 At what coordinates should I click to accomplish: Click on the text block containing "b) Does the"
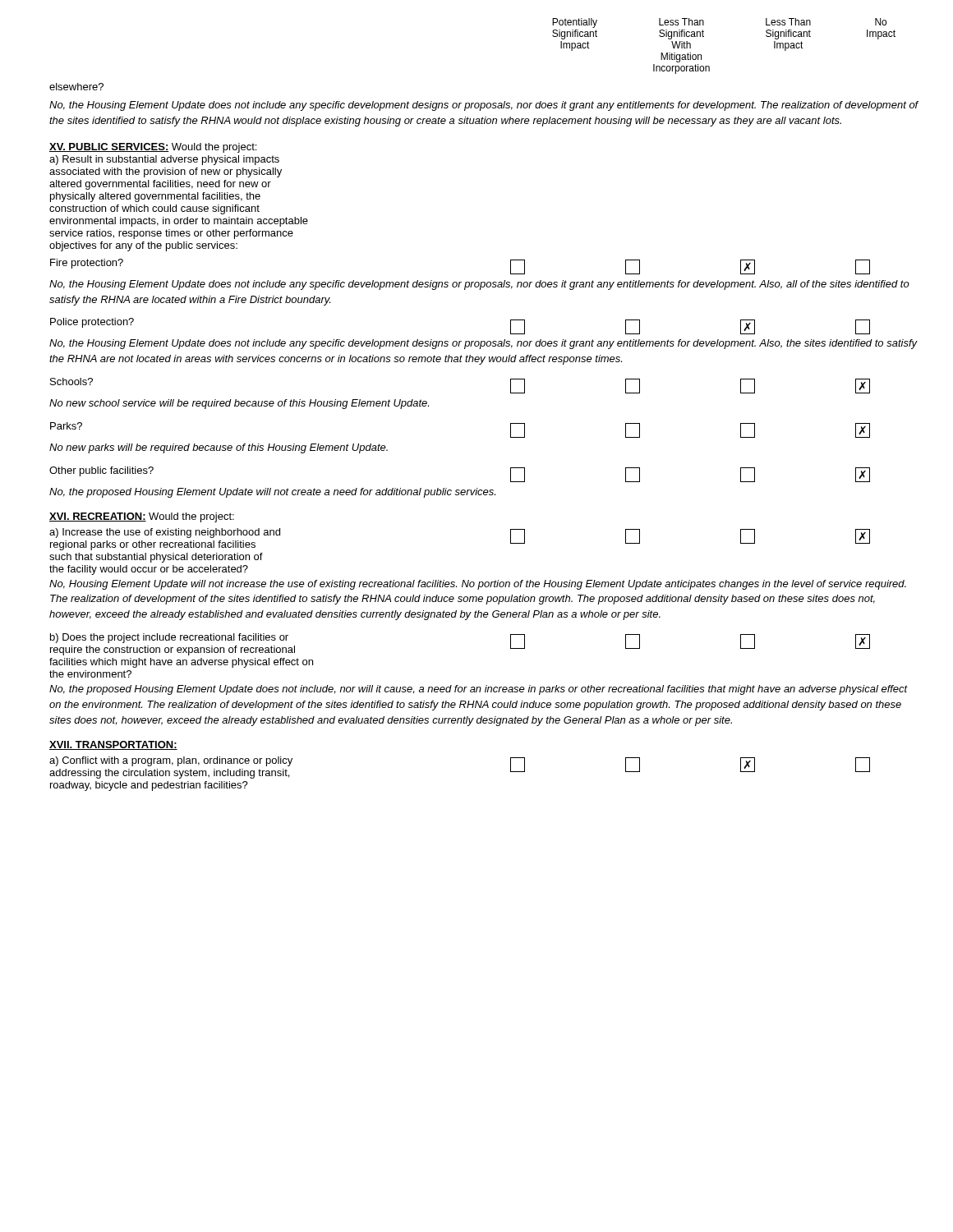pos(201,648)
